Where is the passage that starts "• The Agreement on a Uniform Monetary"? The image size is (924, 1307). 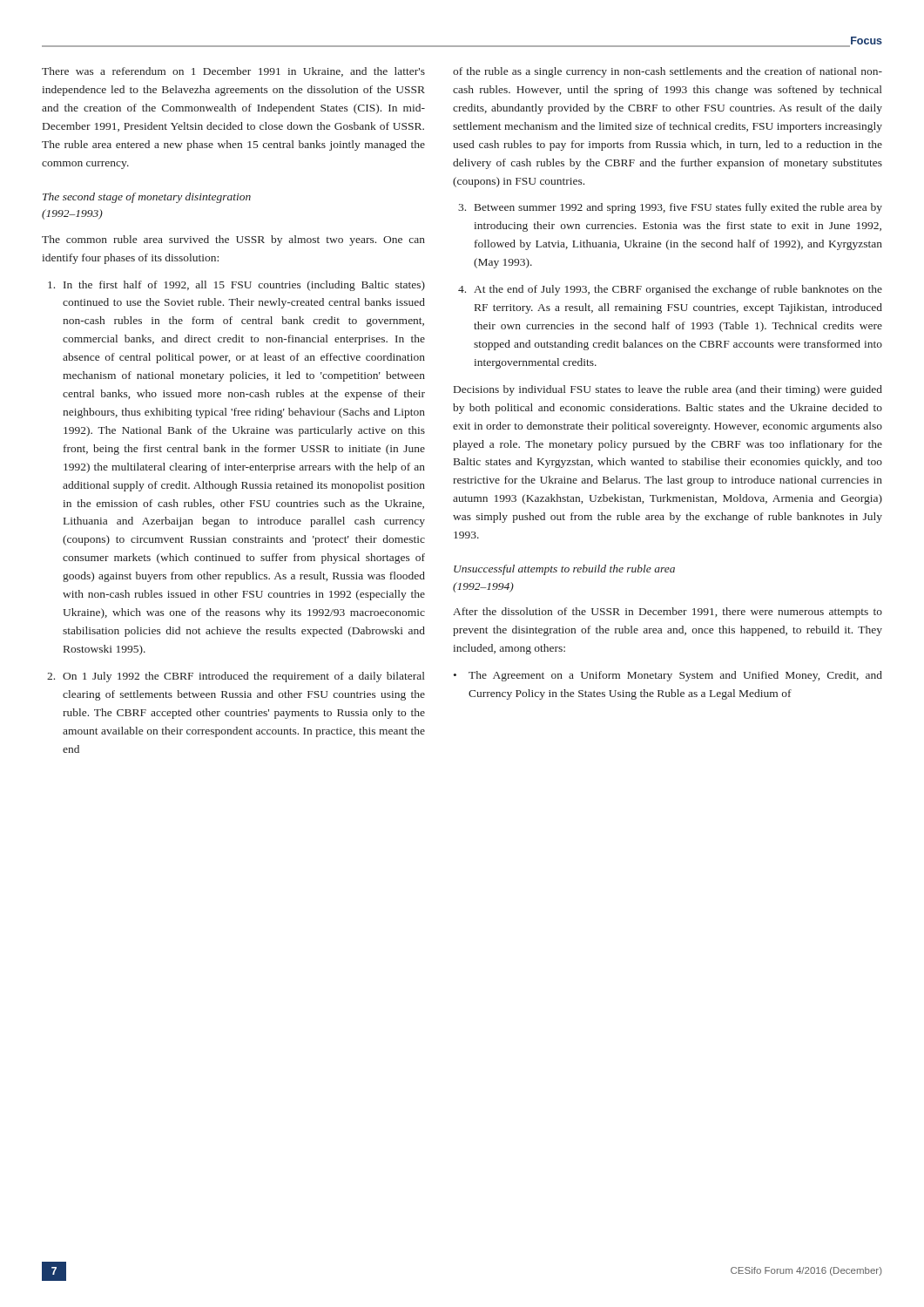(x=668, y=685)
